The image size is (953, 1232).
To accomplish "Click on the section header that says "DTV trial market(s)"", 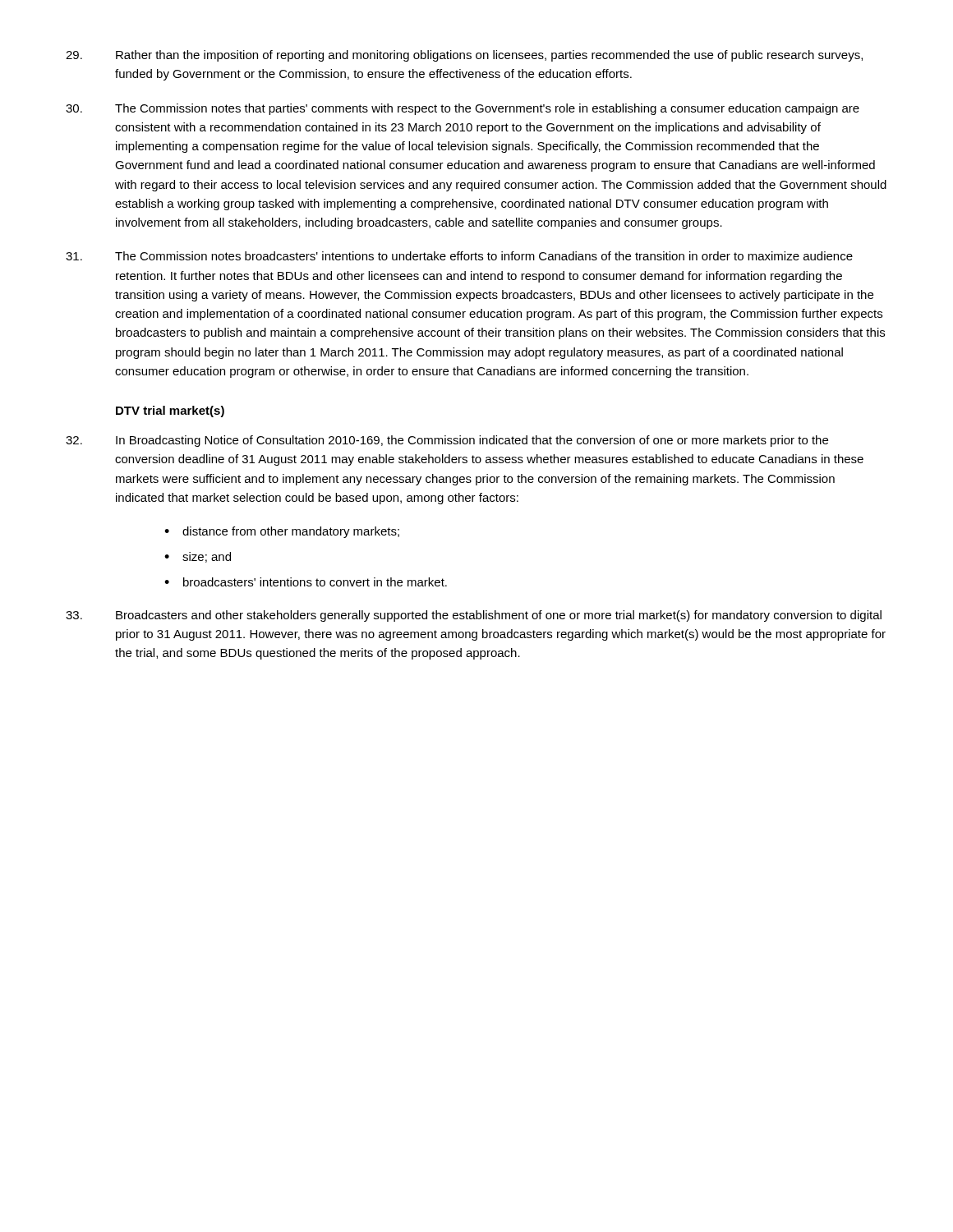I will 170,410.
